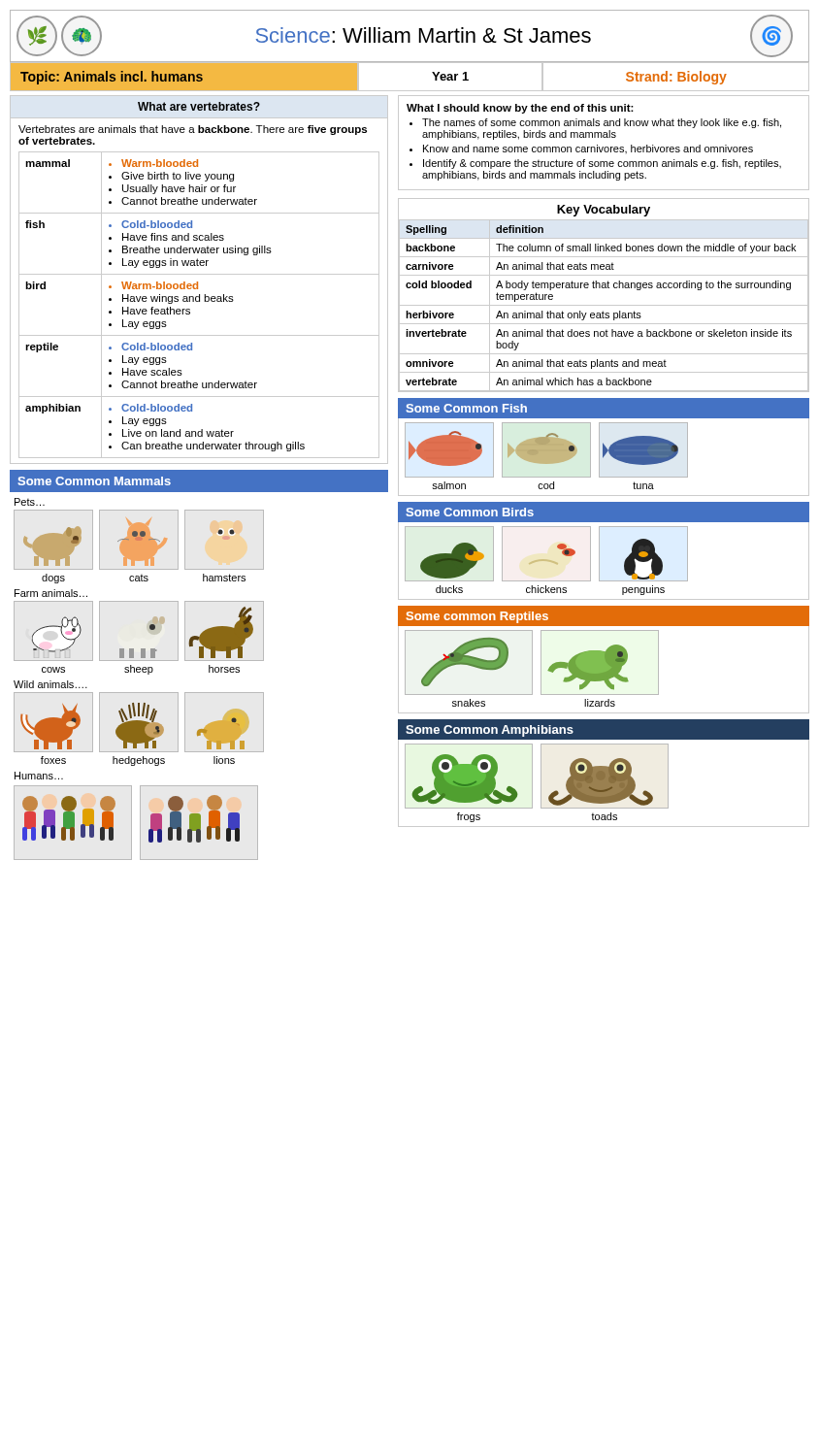Find the text that says "Topic: Animals incl. humans Year 1 Strand: Biology"
This screenshot has width=819, height=1456.
410,77
